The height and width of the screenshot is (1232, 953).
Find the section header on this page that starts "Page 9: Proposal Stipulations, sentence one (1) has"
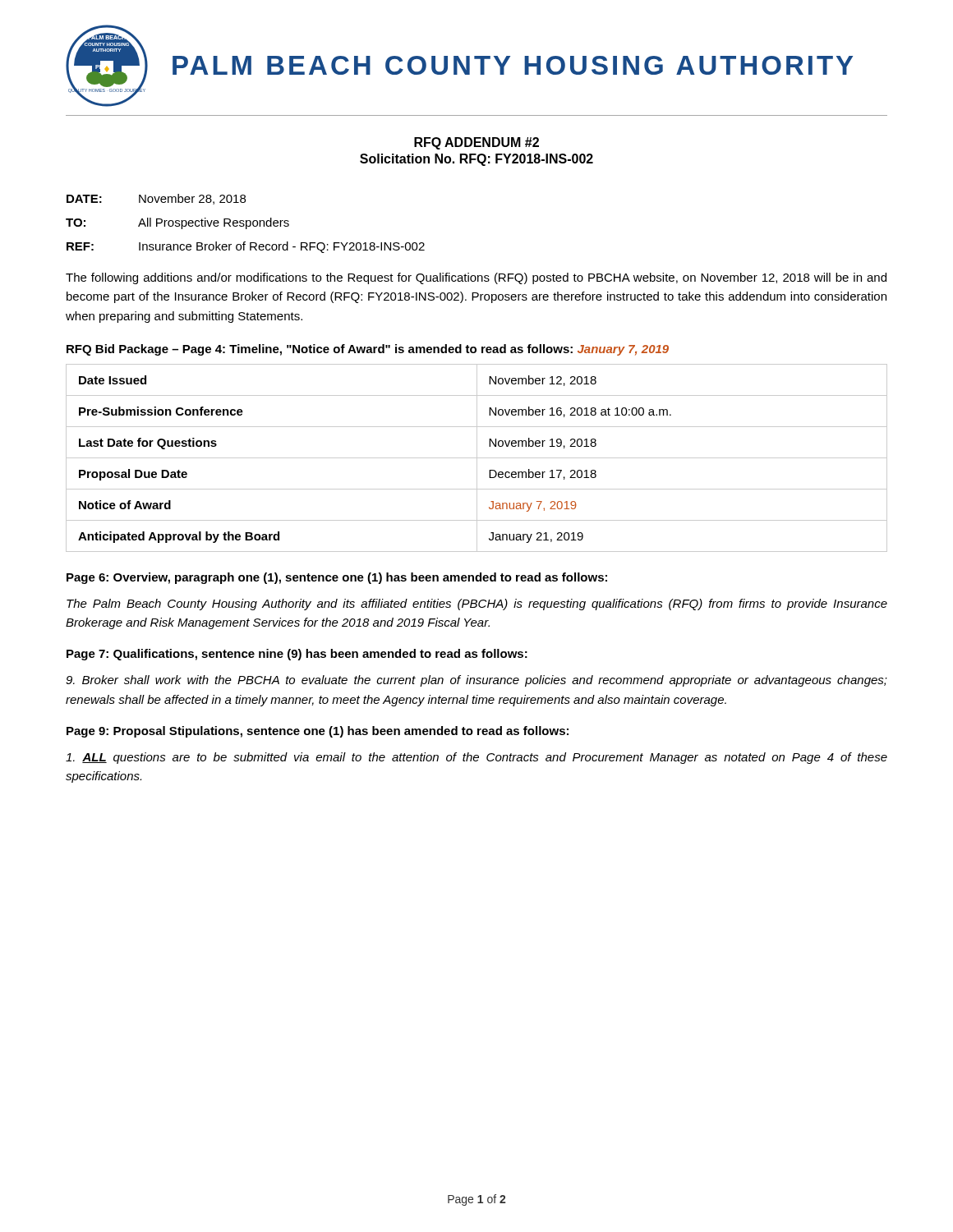(318, 730)
